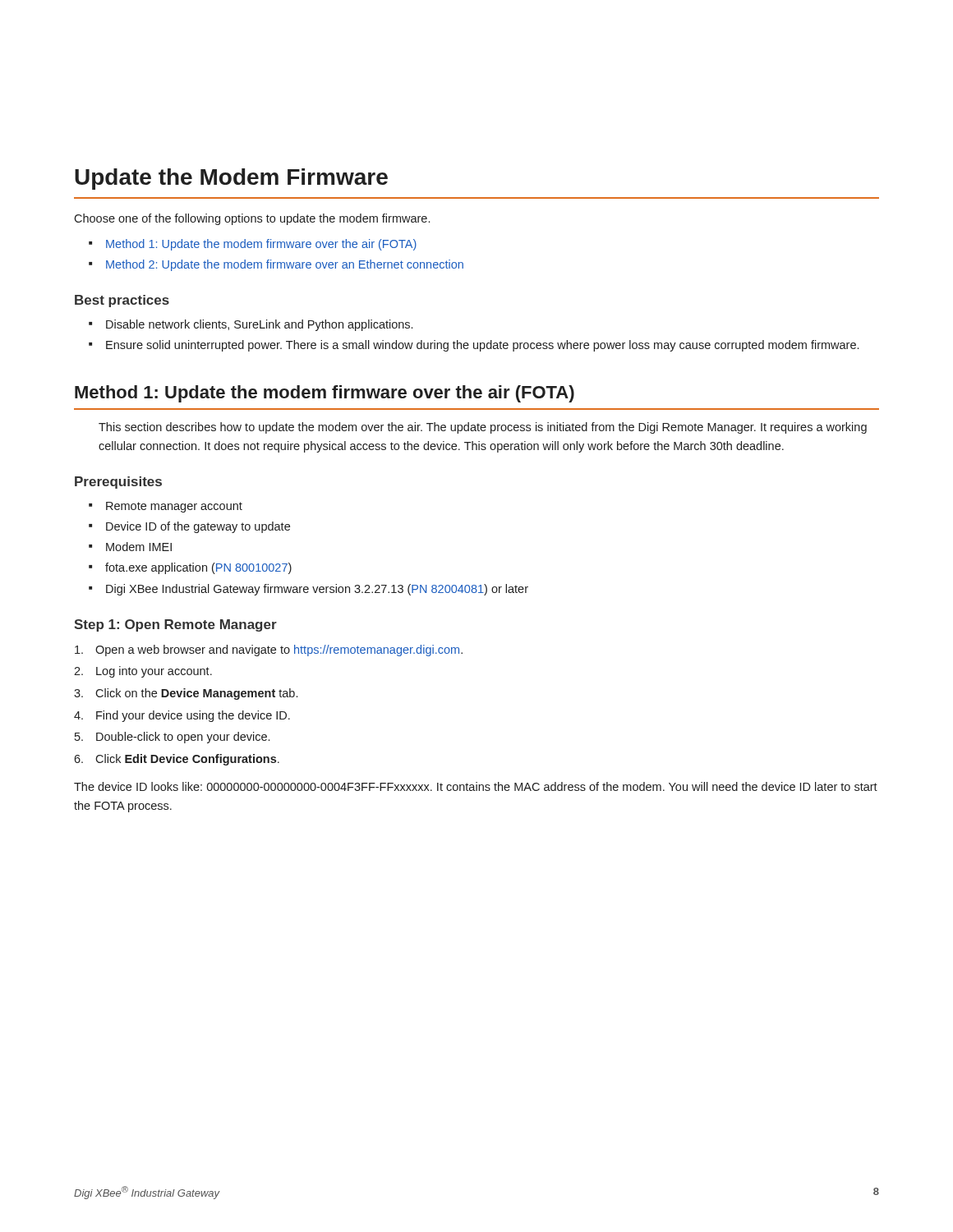Navigate to the block starting "Best practices"

(122, 301)
